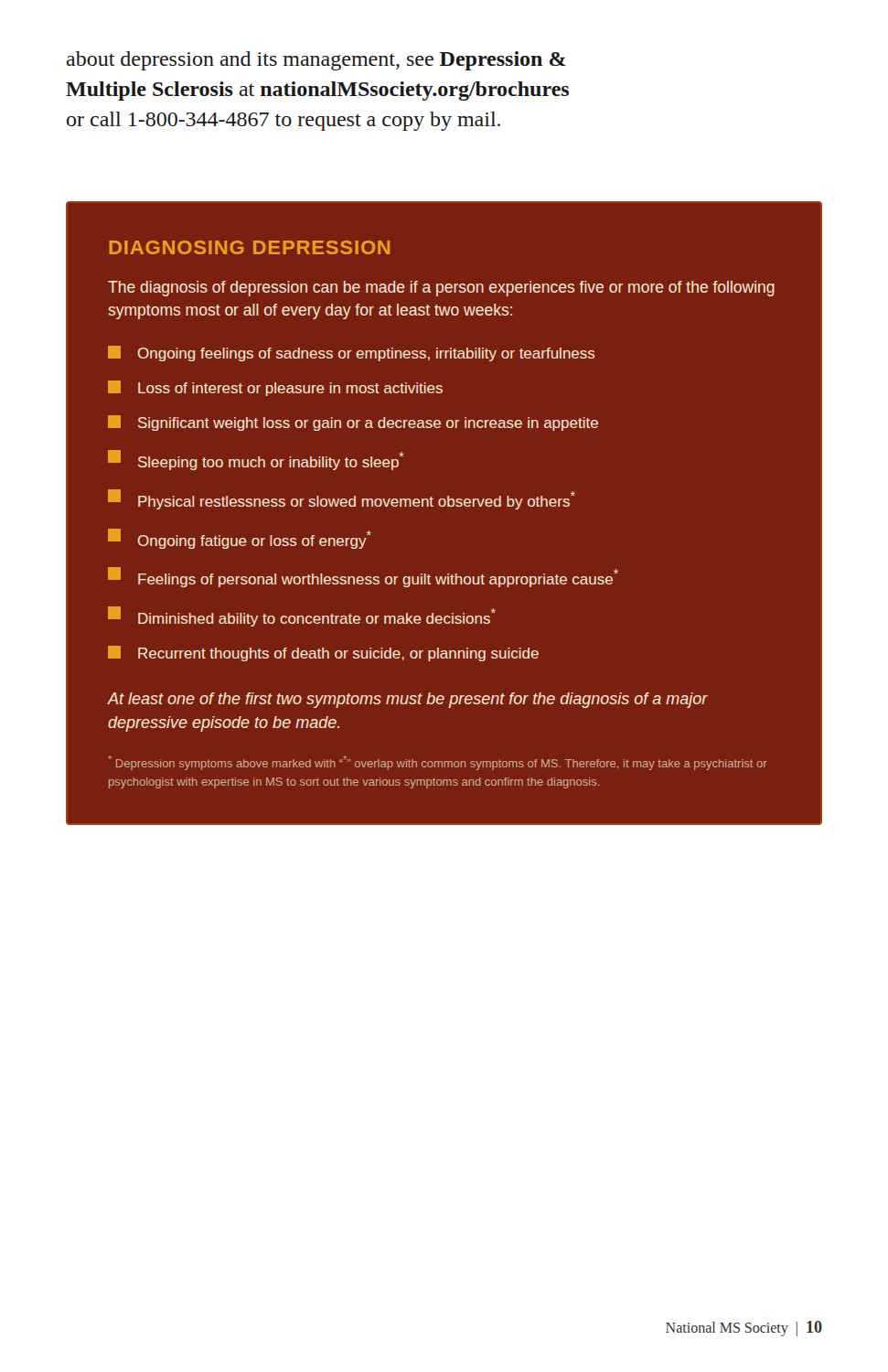Image resolution: width=888 pixels, height=1372 pixels.
Task: Navigate to the block starting "Significant weight loss or"
Action: (353, 424)
